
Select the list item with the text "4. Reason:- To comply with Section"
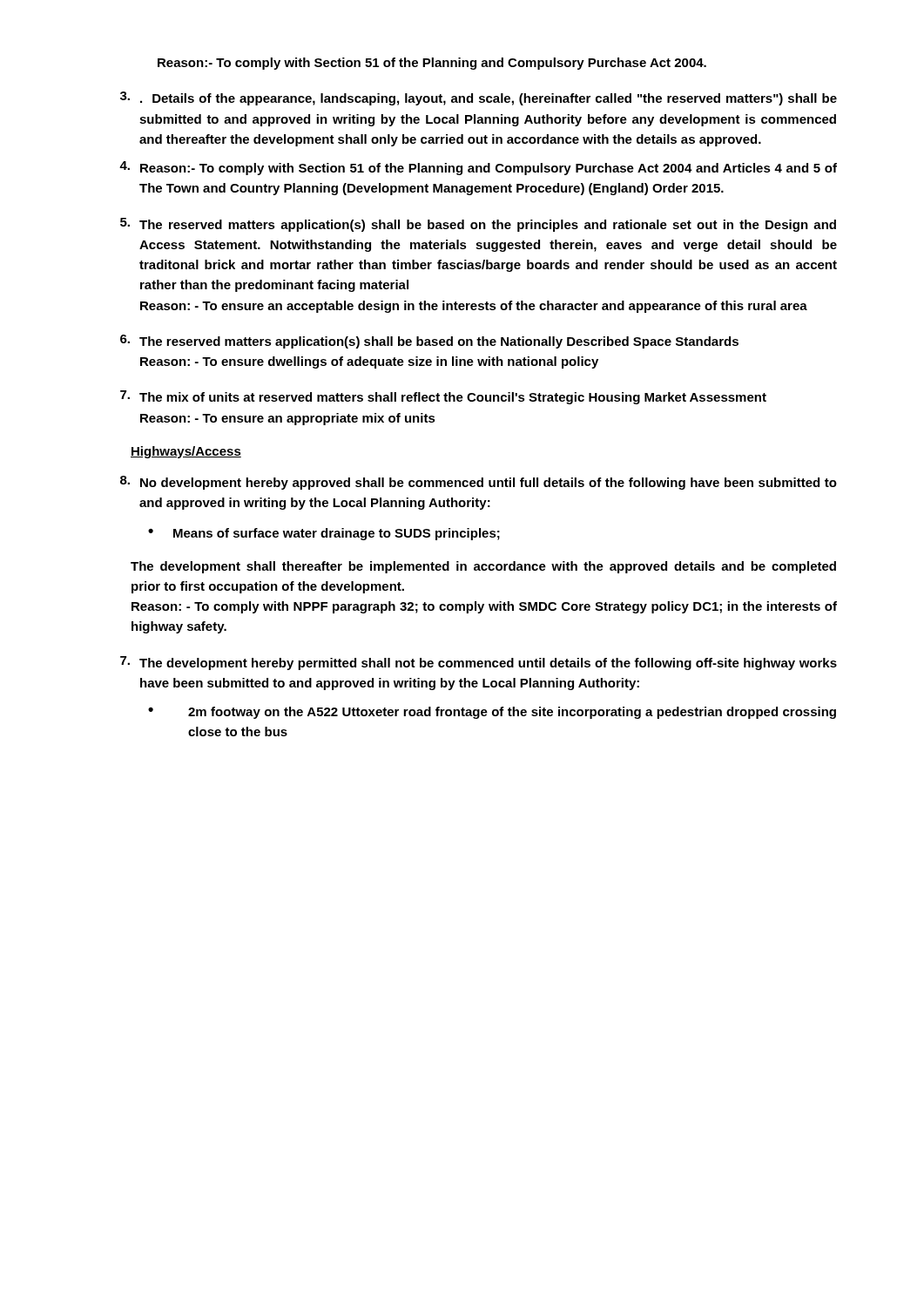[x=462, y=178]
